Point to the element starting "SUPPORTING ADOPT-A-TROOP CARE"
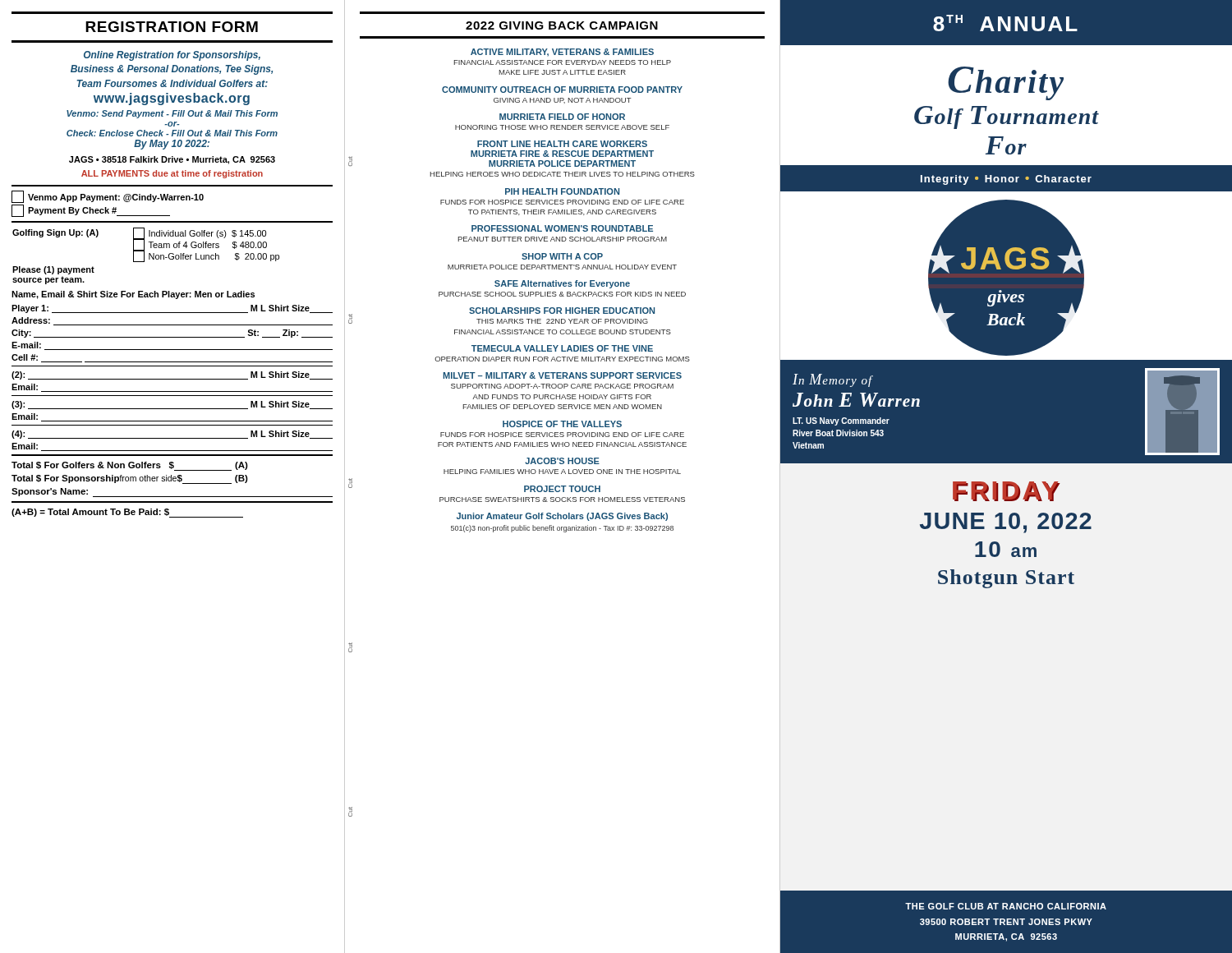The width and height of the screenshot is (1232, 953). tap(562, 396)
